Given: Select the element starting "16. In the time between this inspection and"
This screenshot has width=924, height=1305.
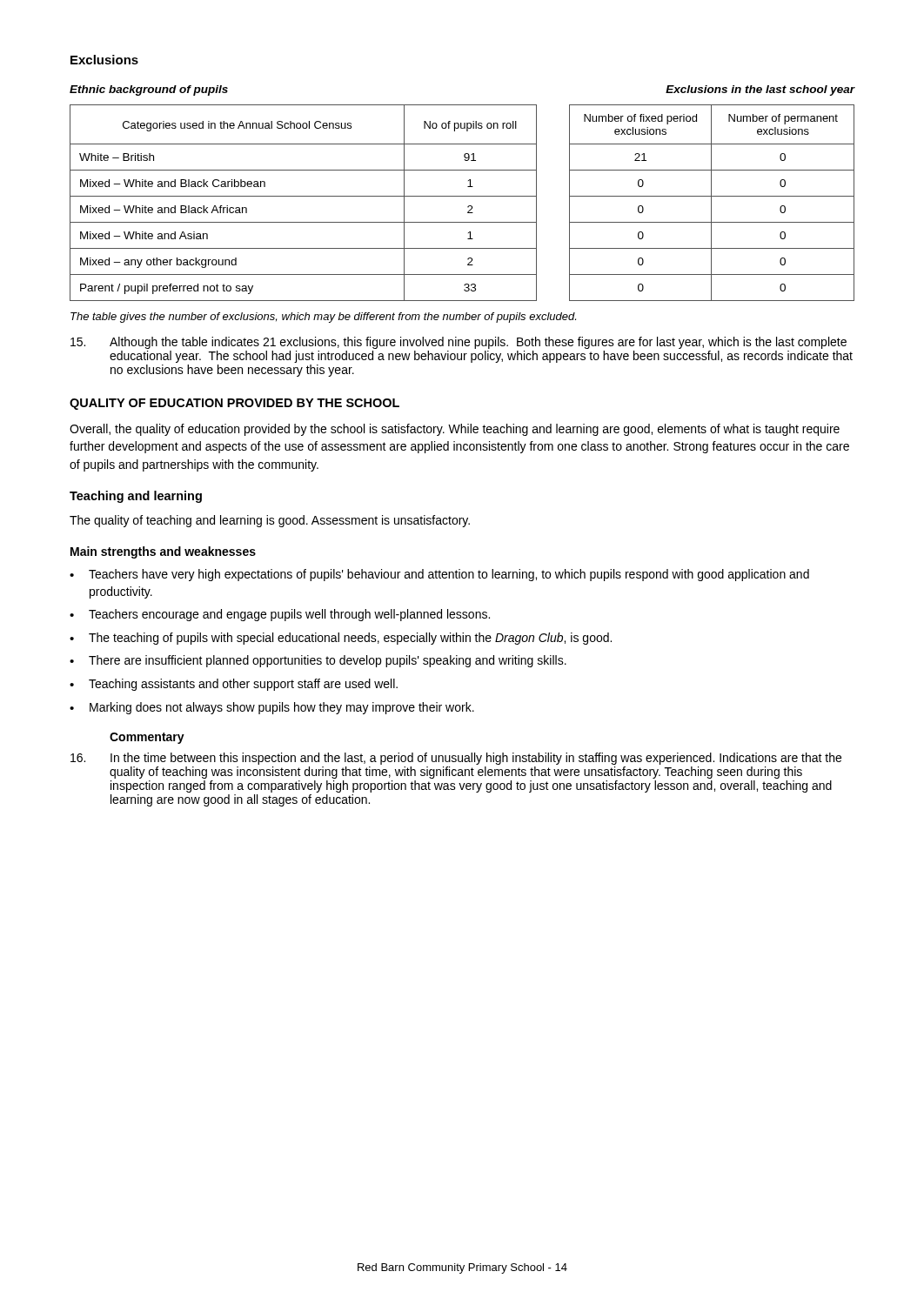Looking at the screenshot, I should coord(462,778).
